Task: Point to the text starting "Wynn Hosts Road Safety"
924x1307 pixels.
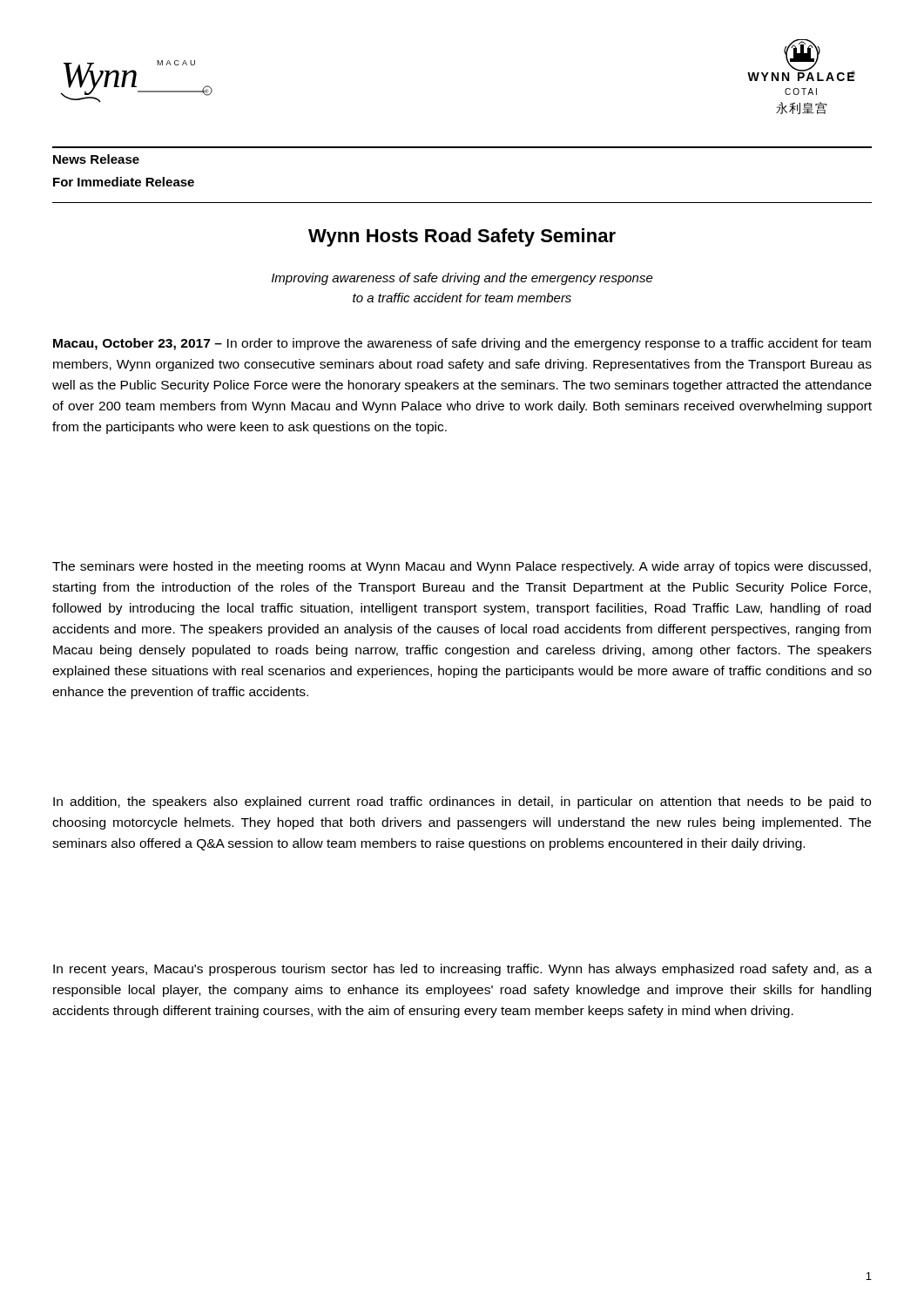Action: tap(462, 236)
